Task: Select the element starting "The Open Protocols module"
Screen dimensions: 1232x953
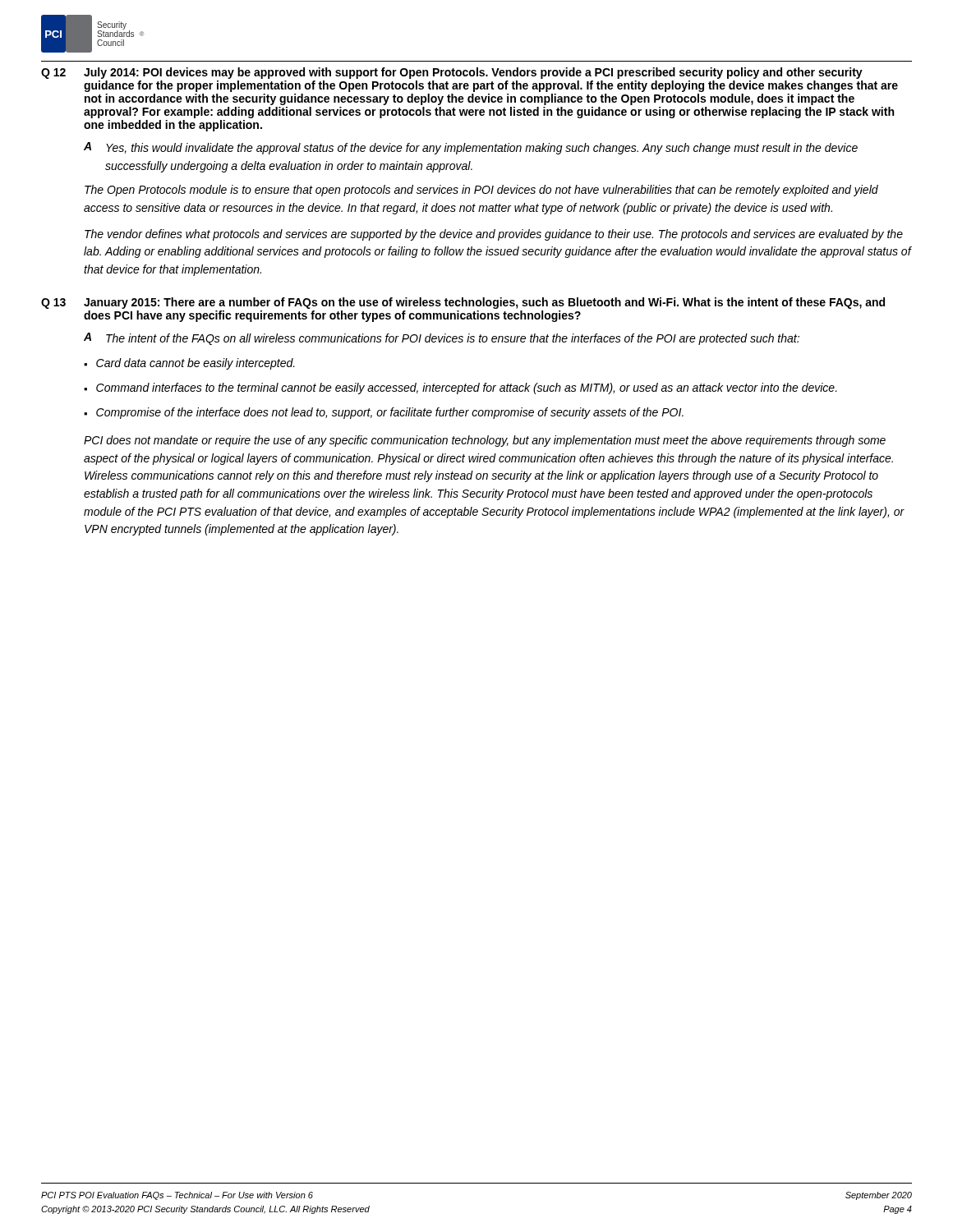Action: click(x=481, y=199)
